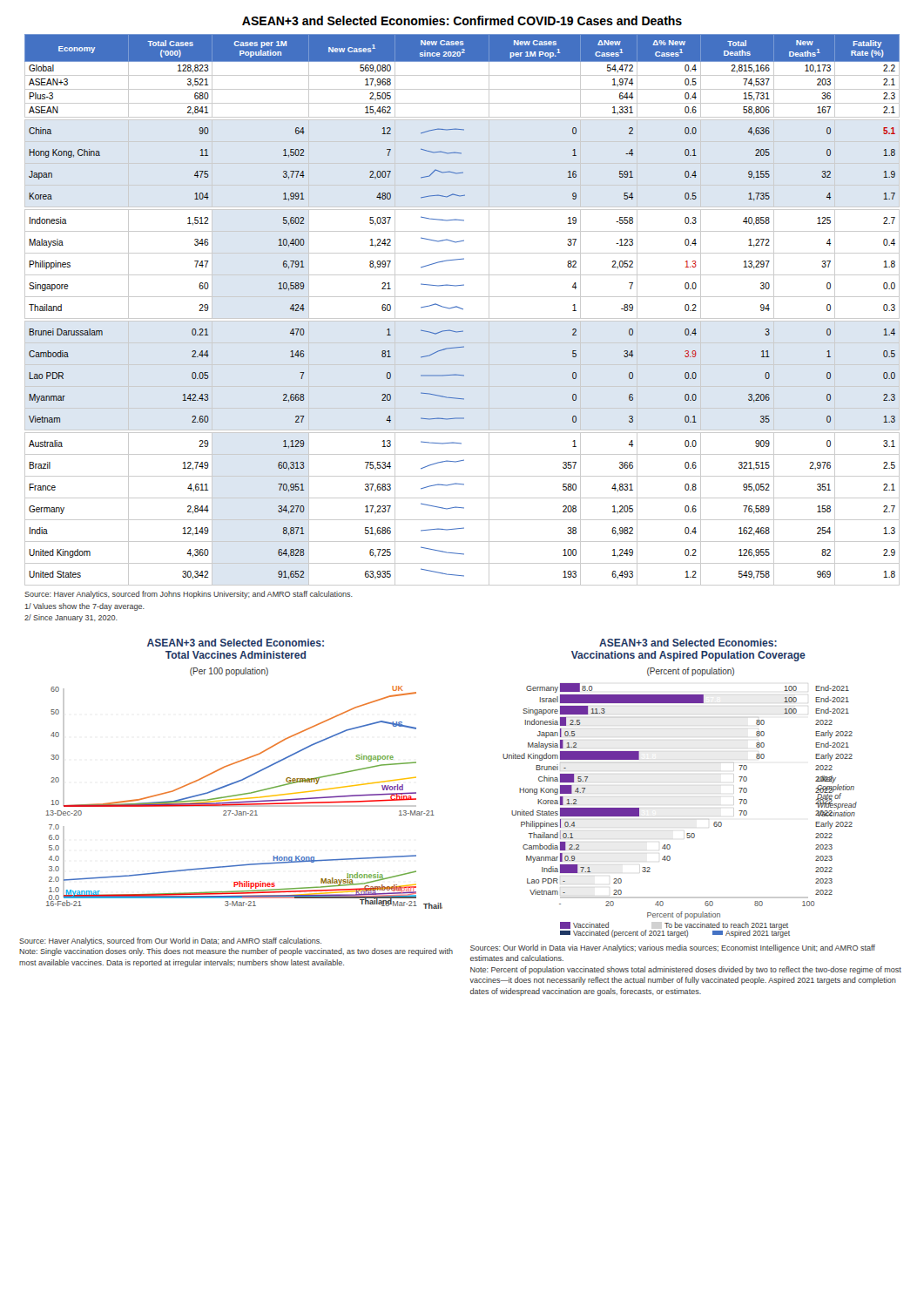Click on the line chart
The width and height of the screenshot is (924, 1307).
coord(236,798)
